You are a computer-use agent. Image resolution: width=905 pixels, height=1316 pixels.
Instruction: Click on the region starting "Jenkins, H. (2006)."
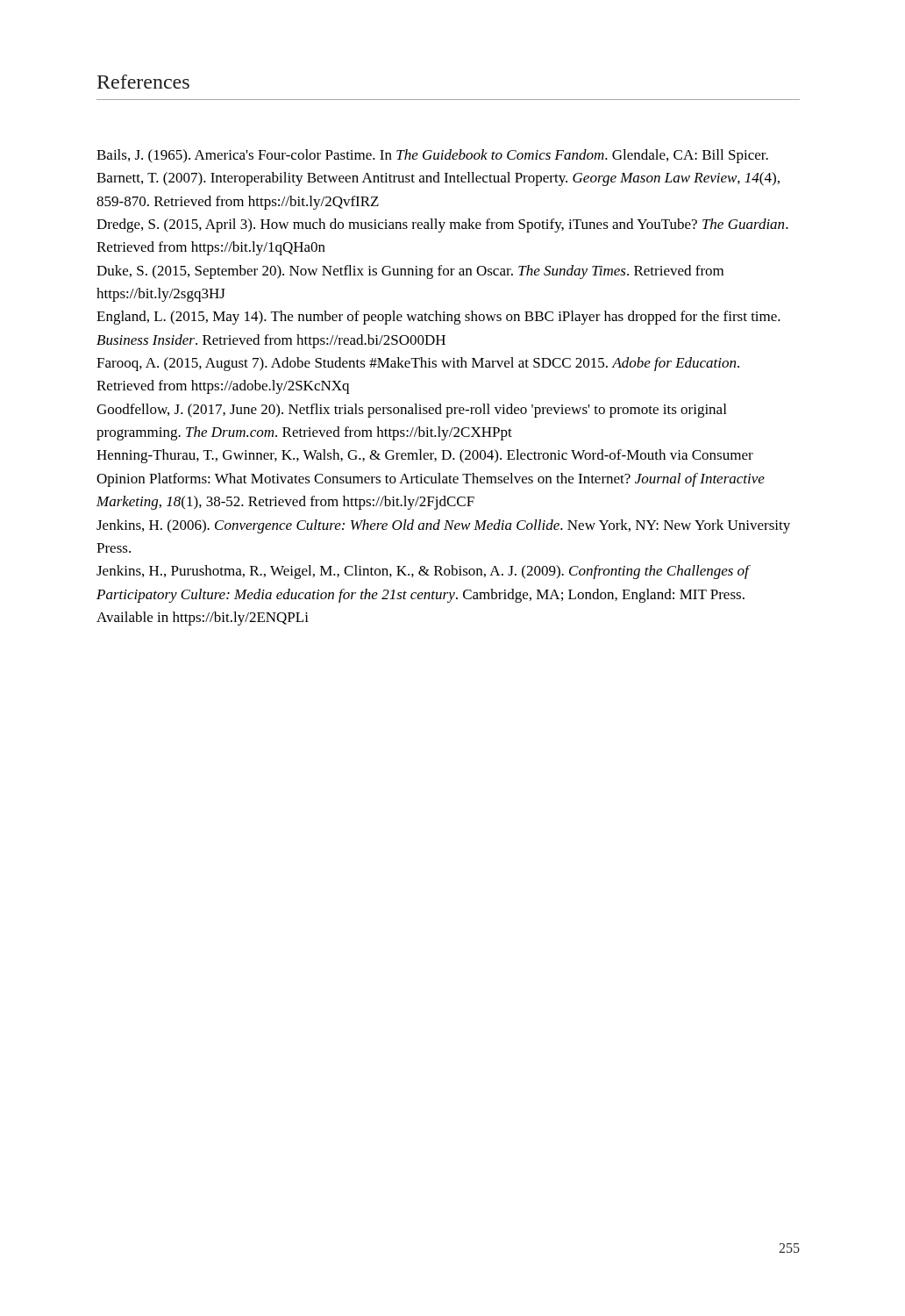point(443,536)
